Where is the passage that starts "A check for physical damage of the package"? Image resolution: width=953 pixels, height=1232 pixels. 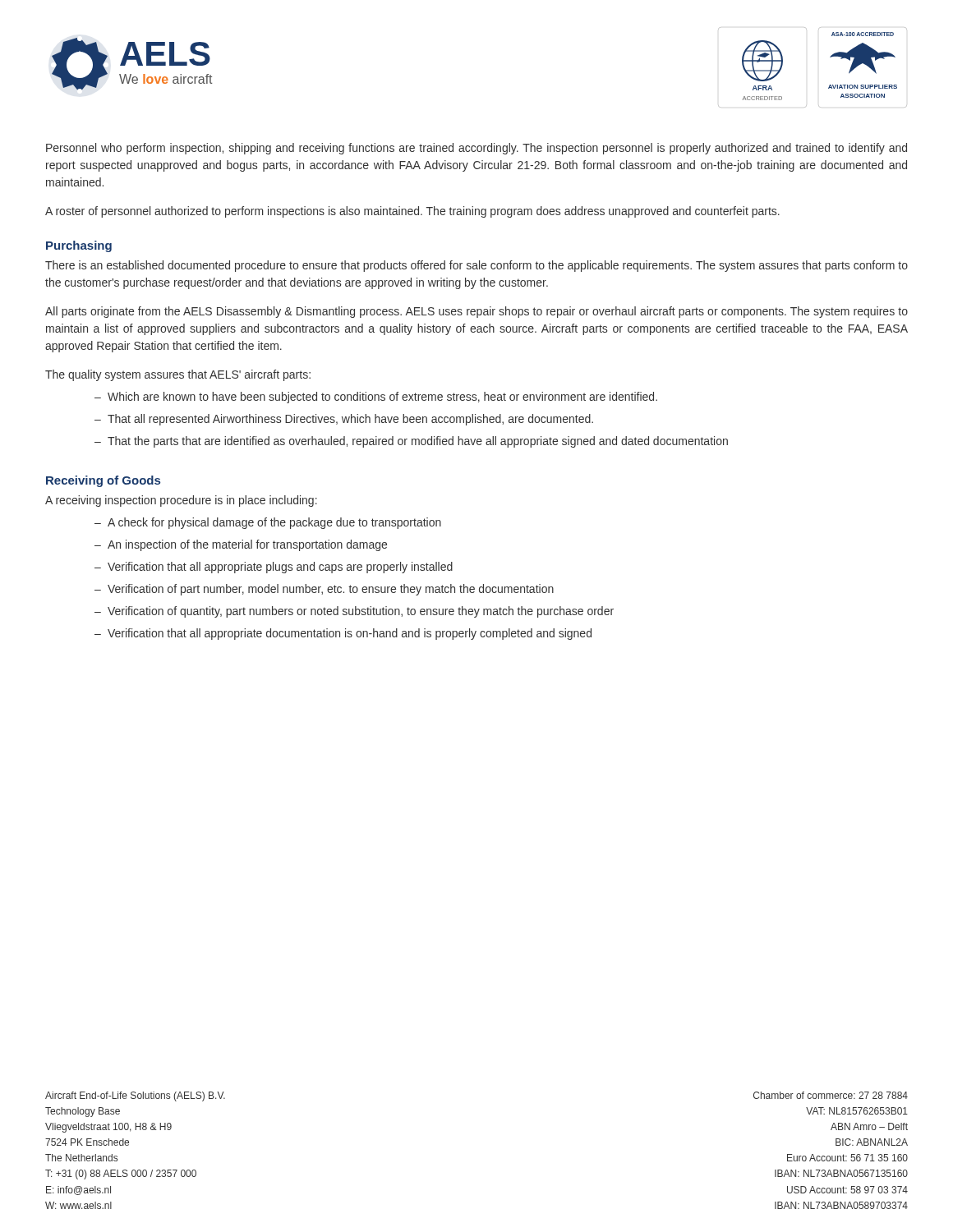pyautogui.click(x=275, y=522)
